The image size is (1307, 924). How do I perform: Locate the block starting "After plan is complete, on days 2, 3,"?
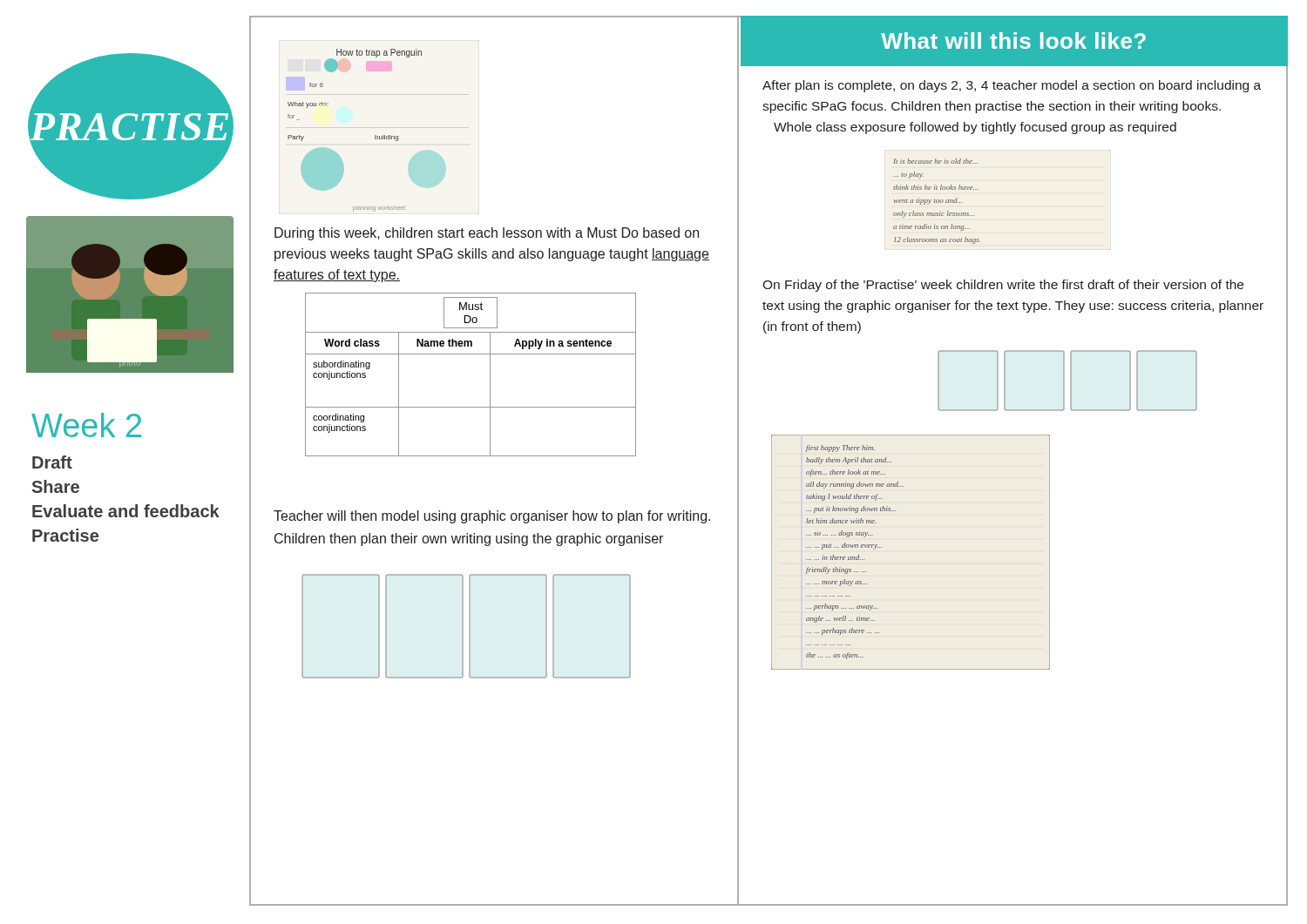coord(1012,106)
